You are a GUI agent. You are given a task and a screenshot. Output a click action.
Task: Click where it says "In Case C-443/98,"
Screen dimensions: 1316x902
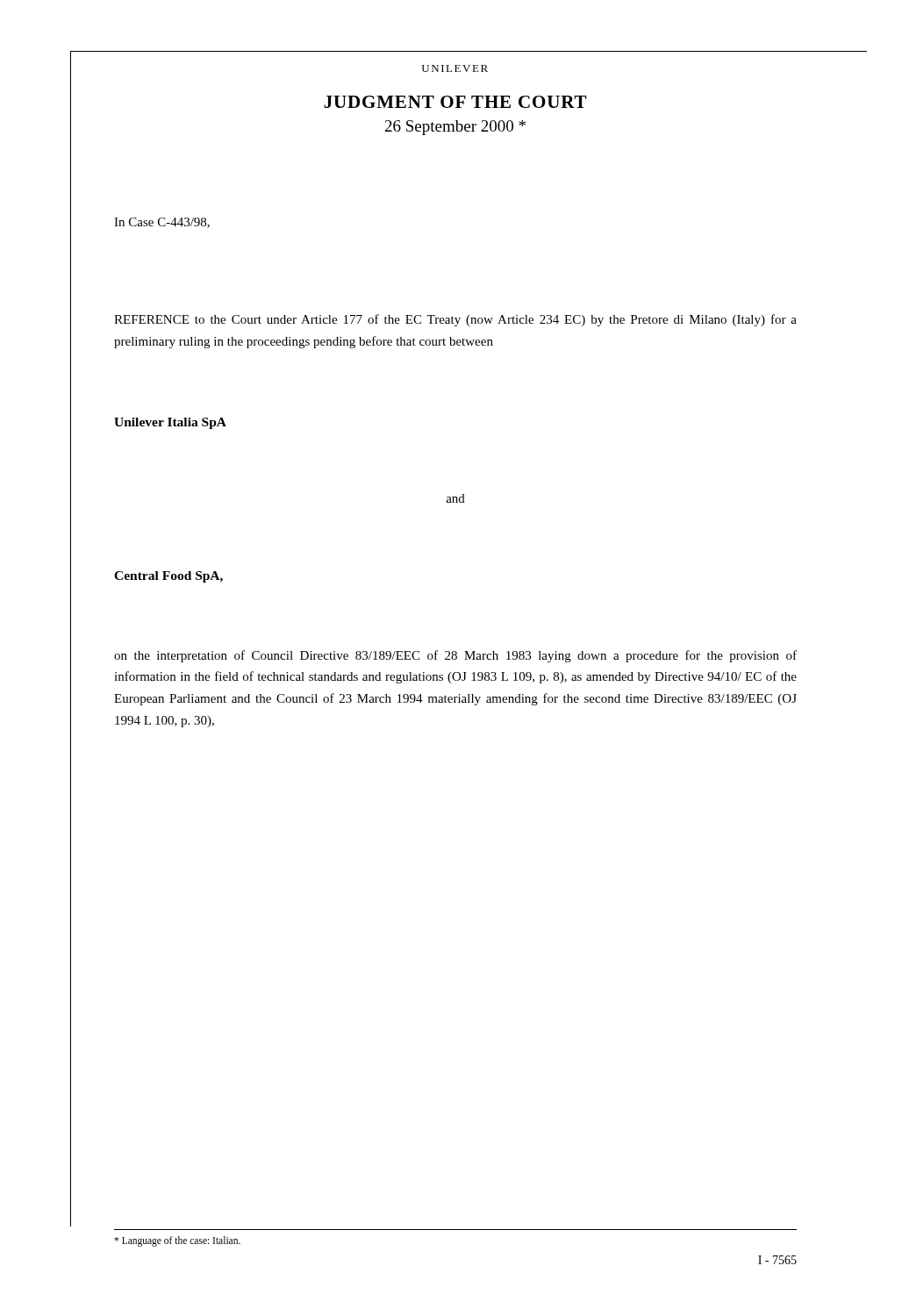[162, 222]
